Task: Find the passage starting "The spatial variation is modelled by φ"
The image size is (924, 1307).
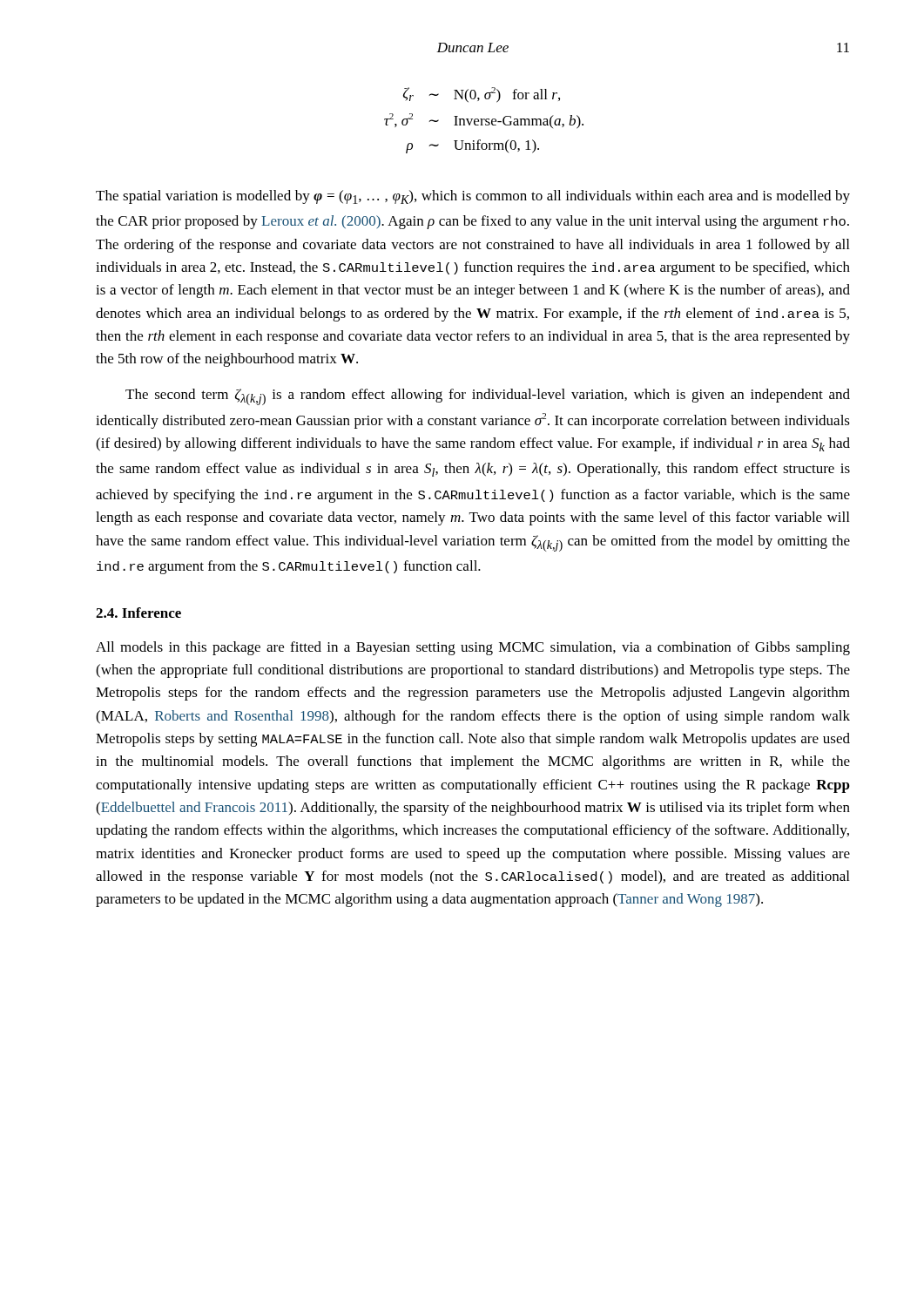Action: coord(473,277)
